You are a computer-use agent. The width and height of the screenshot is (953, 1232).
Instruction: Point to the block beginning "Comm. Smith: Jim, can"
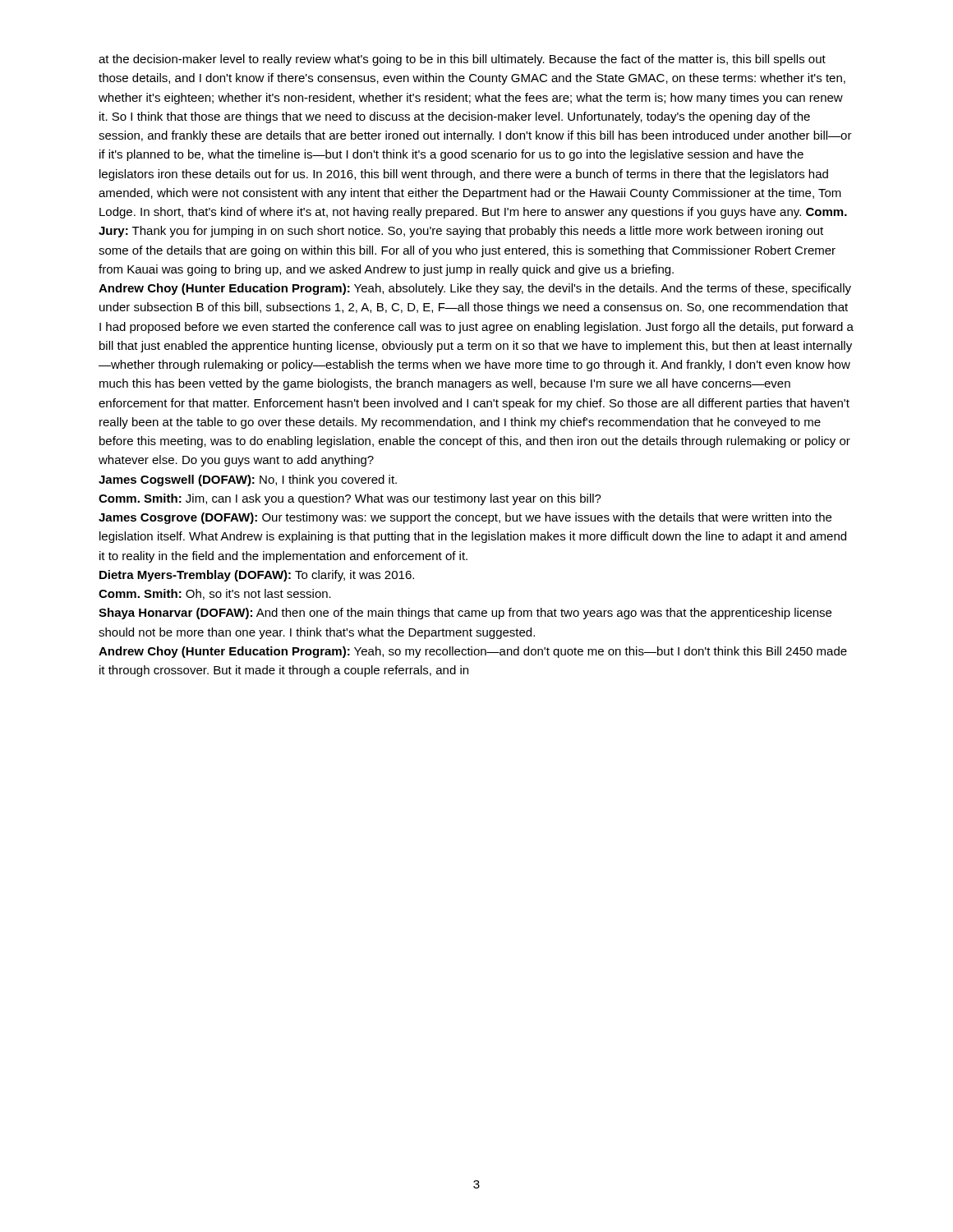point(476,527)
